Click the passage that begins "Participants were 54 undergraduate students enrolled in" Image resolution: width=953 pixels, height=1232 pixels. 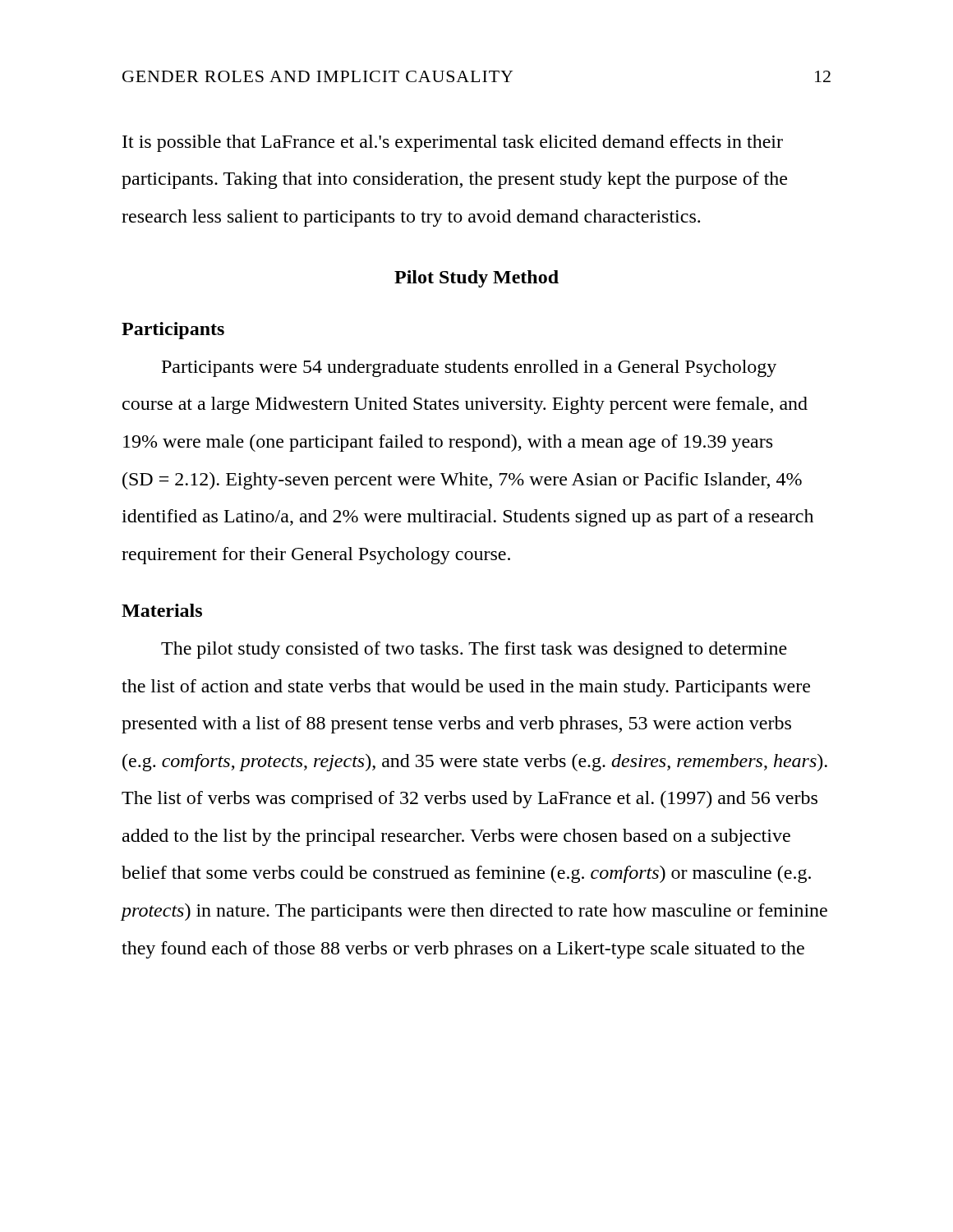(x=476, y=460)
